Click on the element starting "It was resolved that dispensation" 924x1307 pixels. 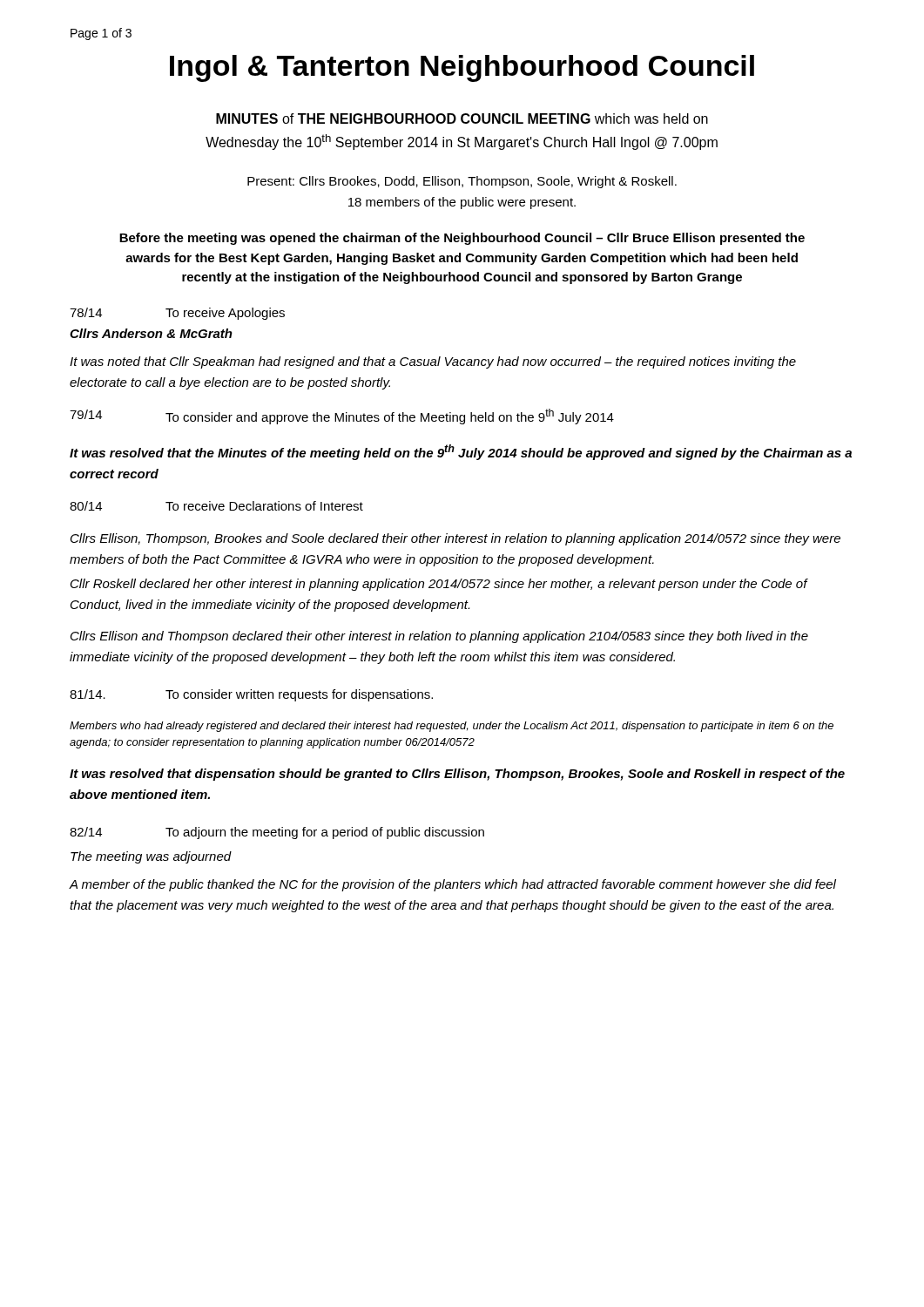pyautogui.click(x=457, y=784)
